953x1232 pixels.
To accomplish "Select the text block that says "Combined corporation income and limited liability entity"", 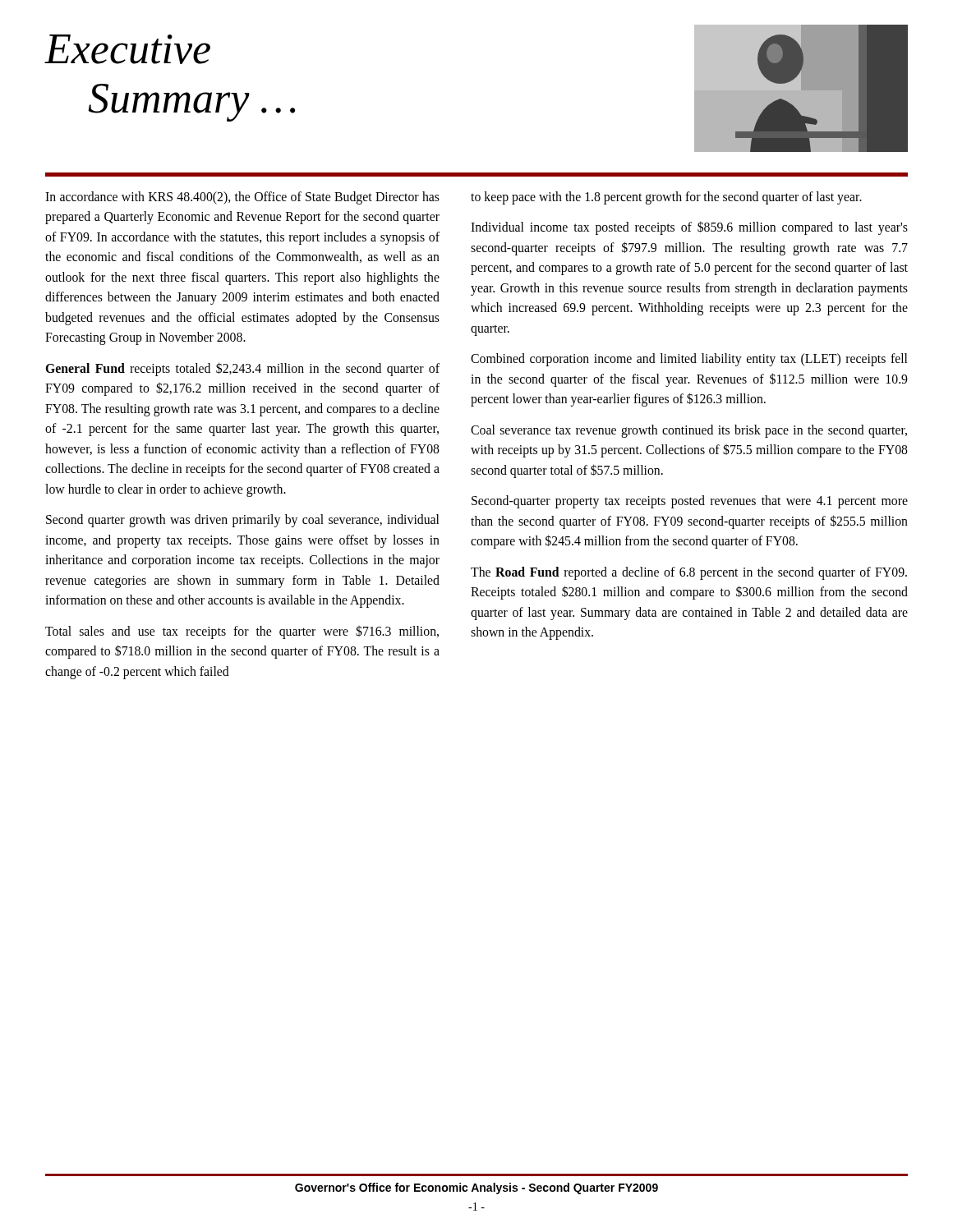I will point(689,380).
